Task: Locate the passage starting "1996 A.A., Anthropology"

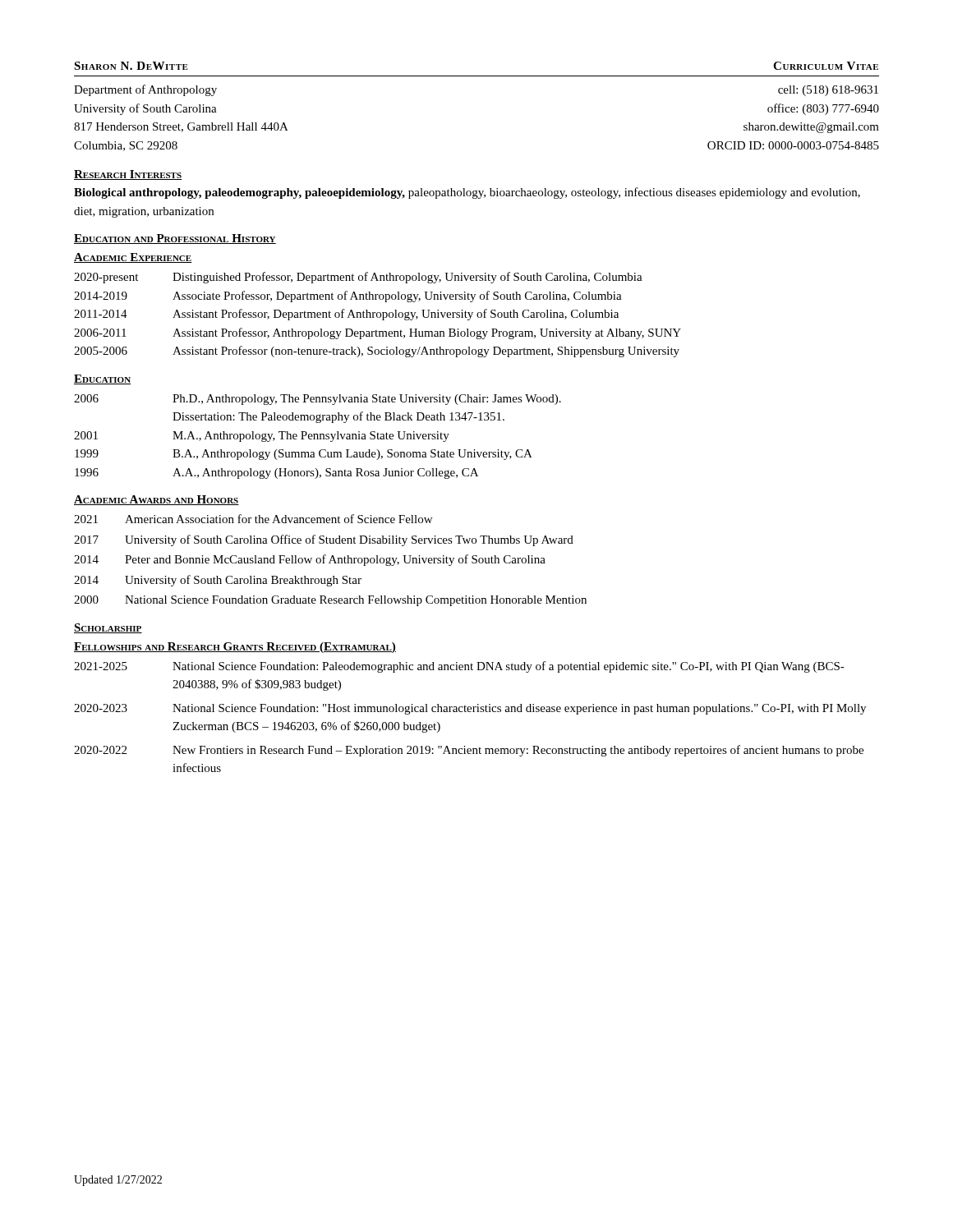Action: 476,472
